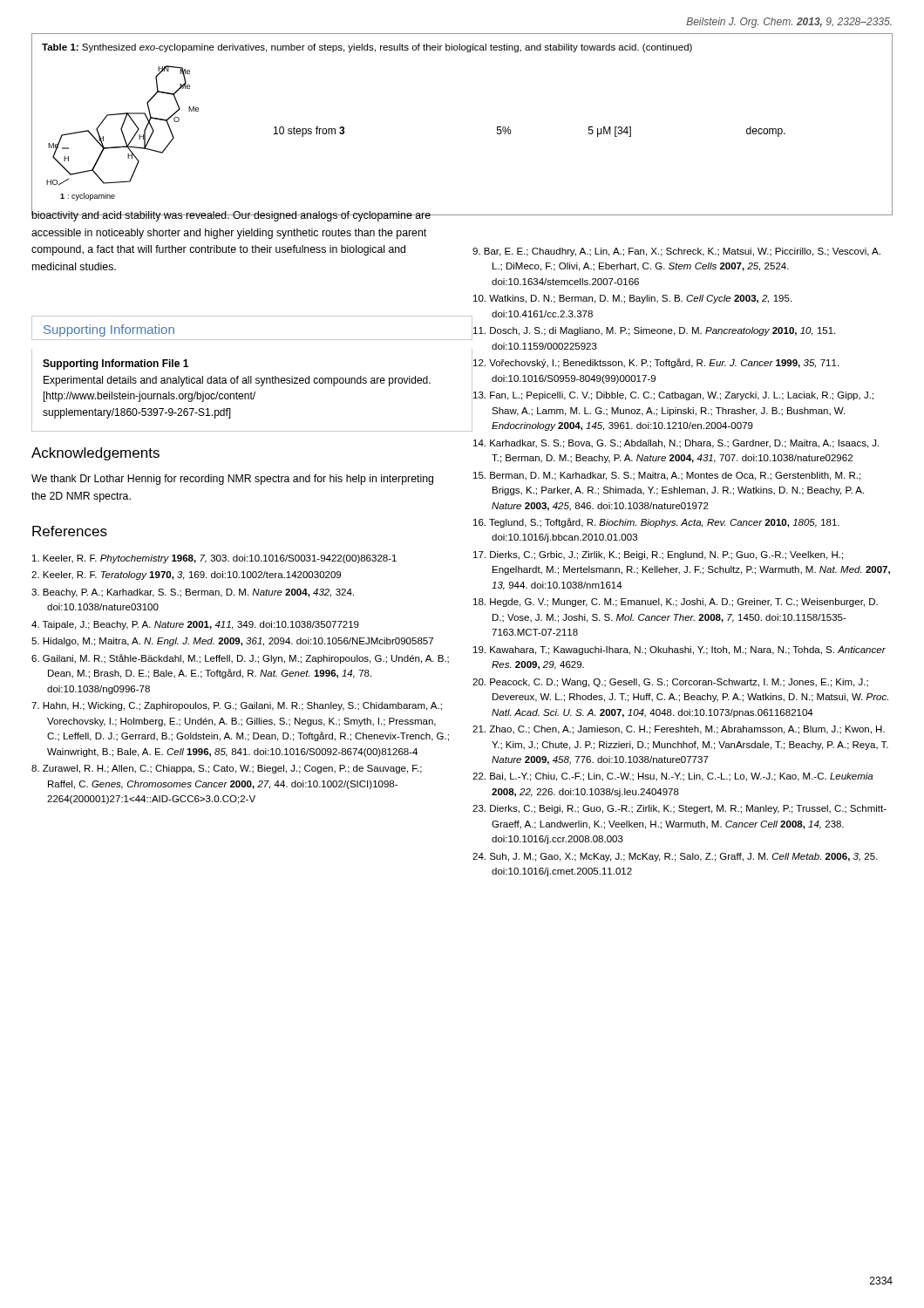
Task: Locate the text starting "We thank Dr"
Action: coord(233,487)
